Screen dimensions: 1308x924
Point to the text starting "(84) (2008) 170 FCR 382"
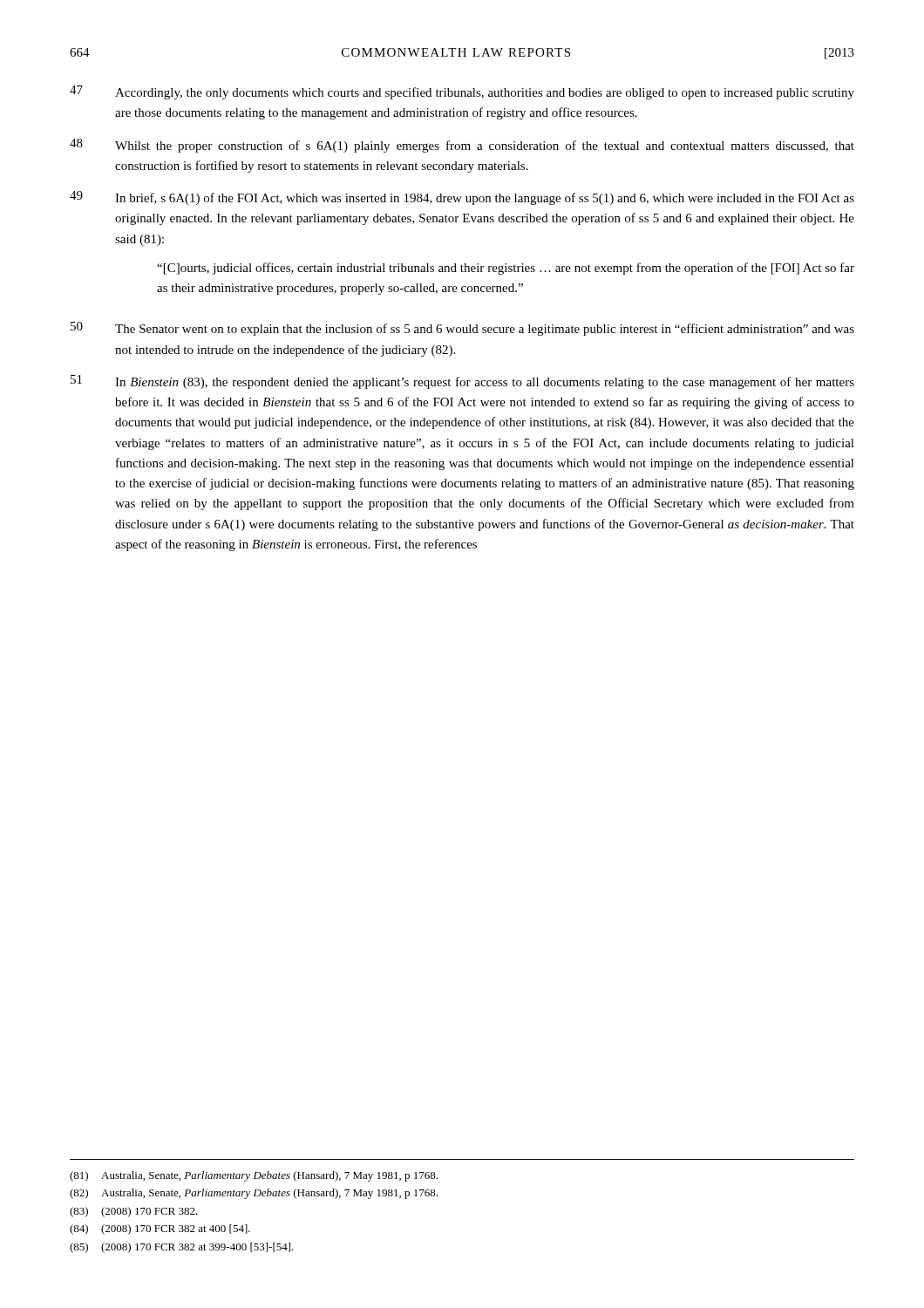coord(160,1230)
